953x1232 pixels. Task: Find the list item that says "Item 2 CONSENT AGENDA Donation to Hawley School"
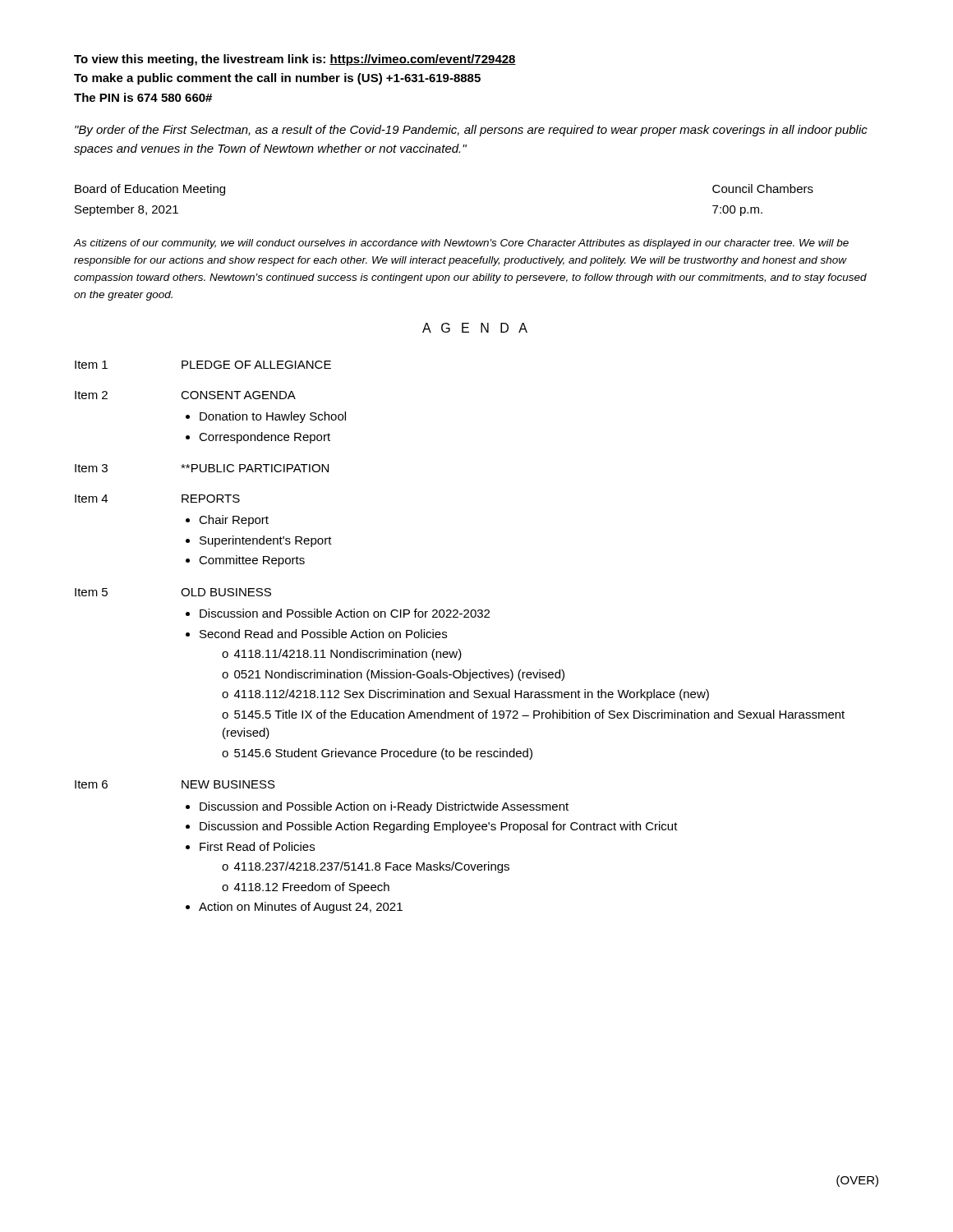pos(185,395)
